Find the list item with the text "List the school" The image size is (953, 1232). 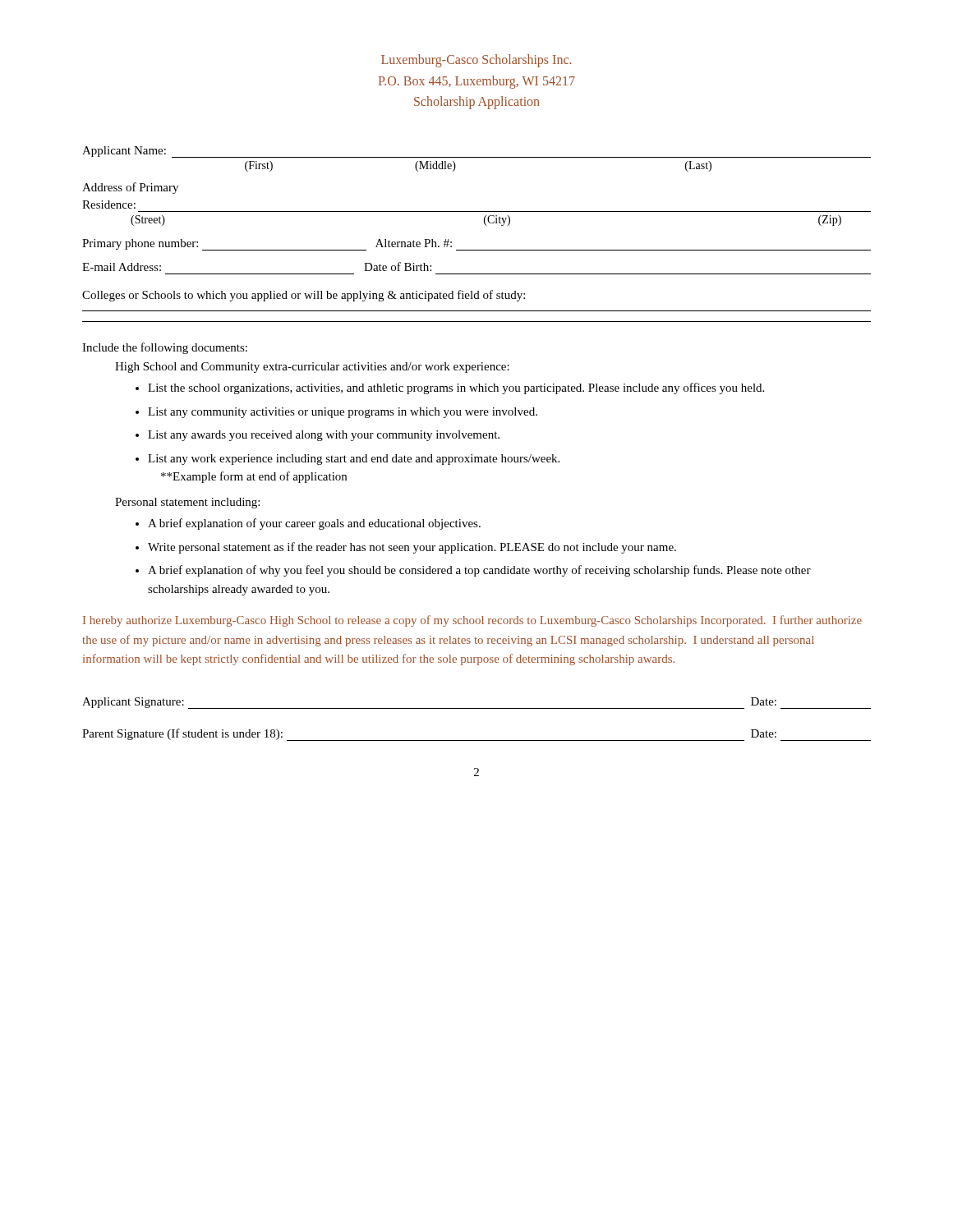[457, 388]
